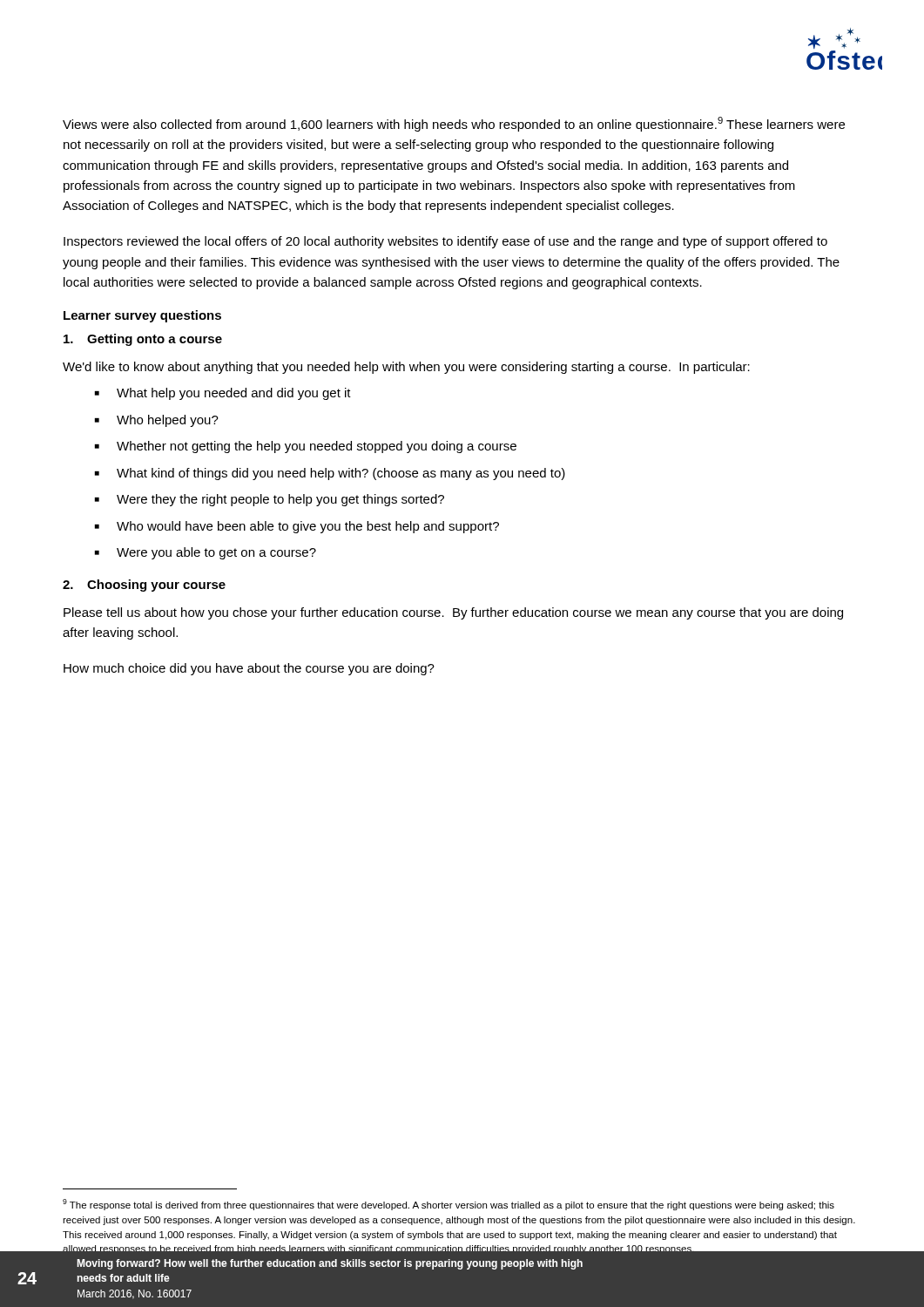The width and height of the screenshot is (924, 1307).
Task: Point to the block beginning "Please tell us about"
Action: [x=453, y=622]
